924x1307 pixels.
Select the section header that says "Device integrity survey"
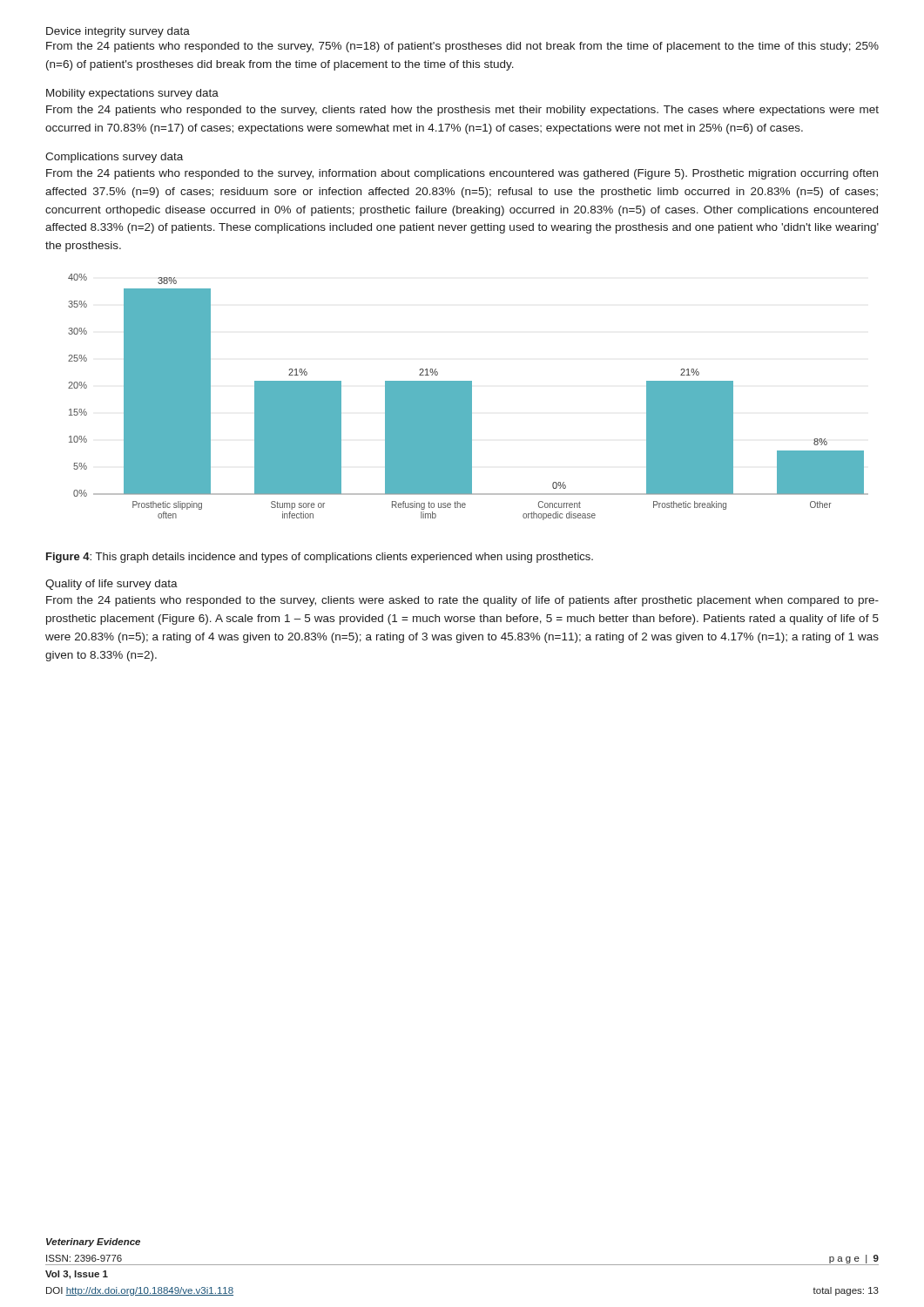pos(117,31)
